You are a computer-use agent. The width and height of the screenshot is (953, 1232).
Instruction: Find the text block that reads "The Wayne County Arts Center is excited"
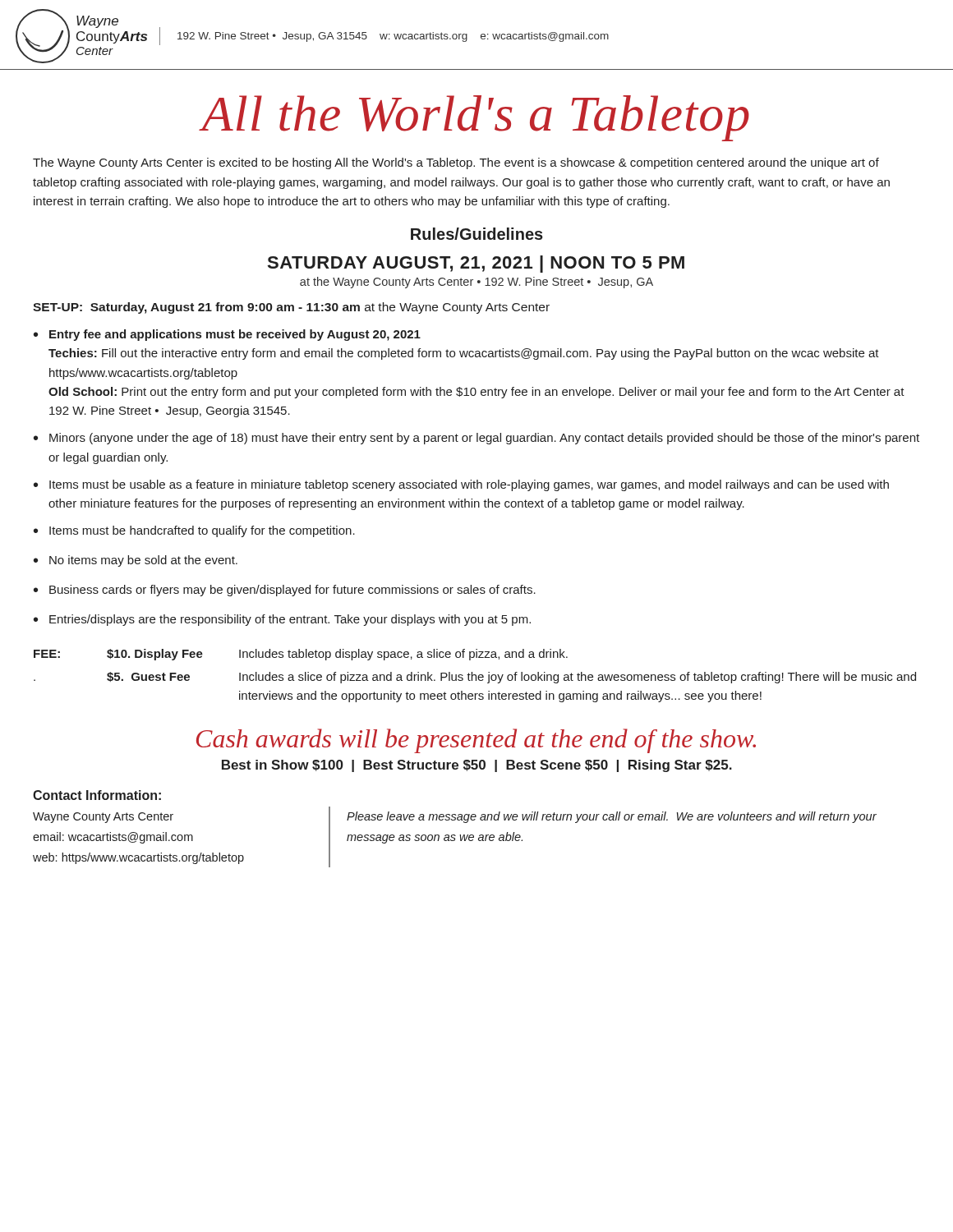tap(476, 182)
